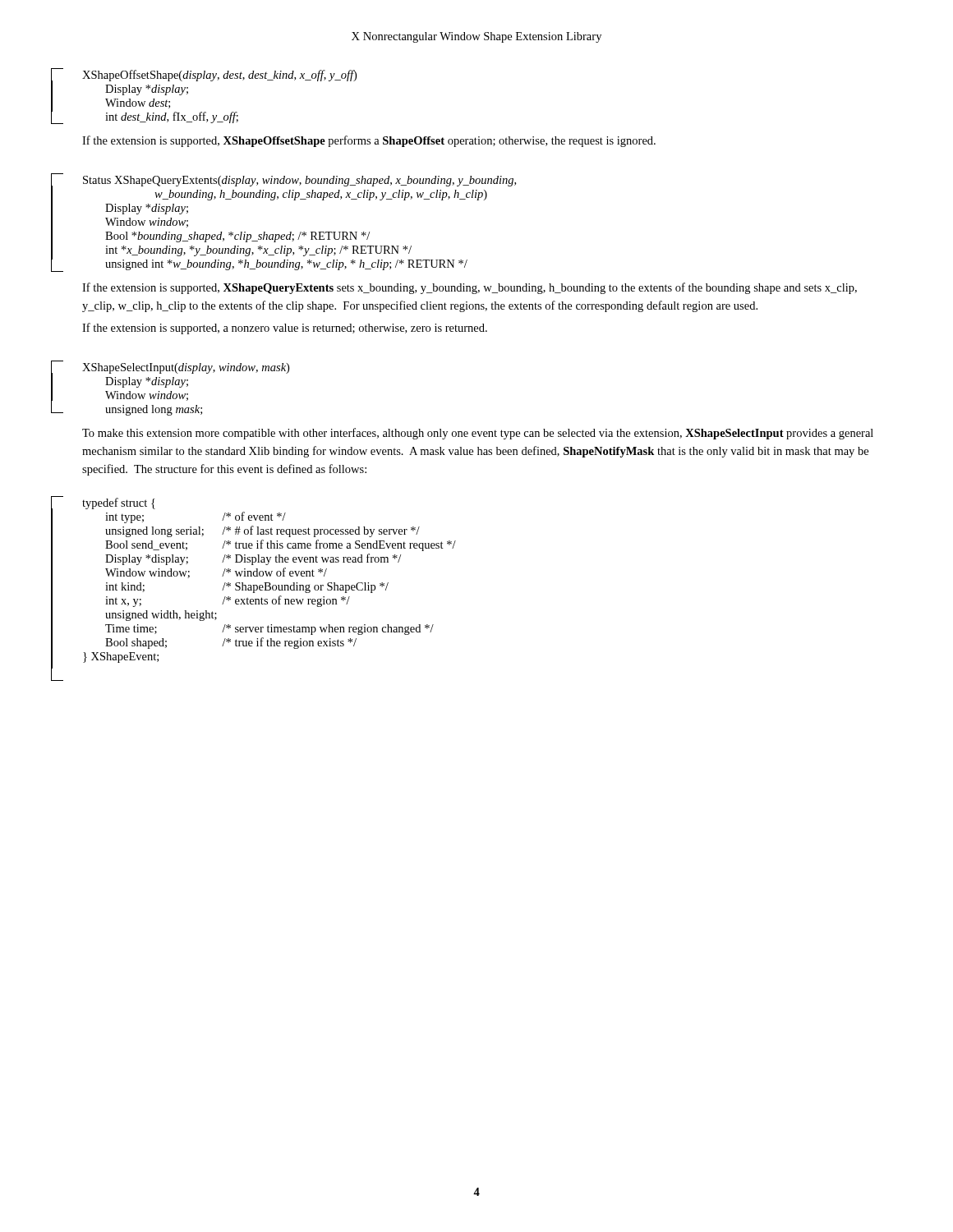Find the text block that reads "XShapeOffsetShape(display, dest, dest_kind, x_off, y_off) Display *display; Window"
Image resolution: width=953 pixels, height=1232 pixels.
tap(219, 76)
